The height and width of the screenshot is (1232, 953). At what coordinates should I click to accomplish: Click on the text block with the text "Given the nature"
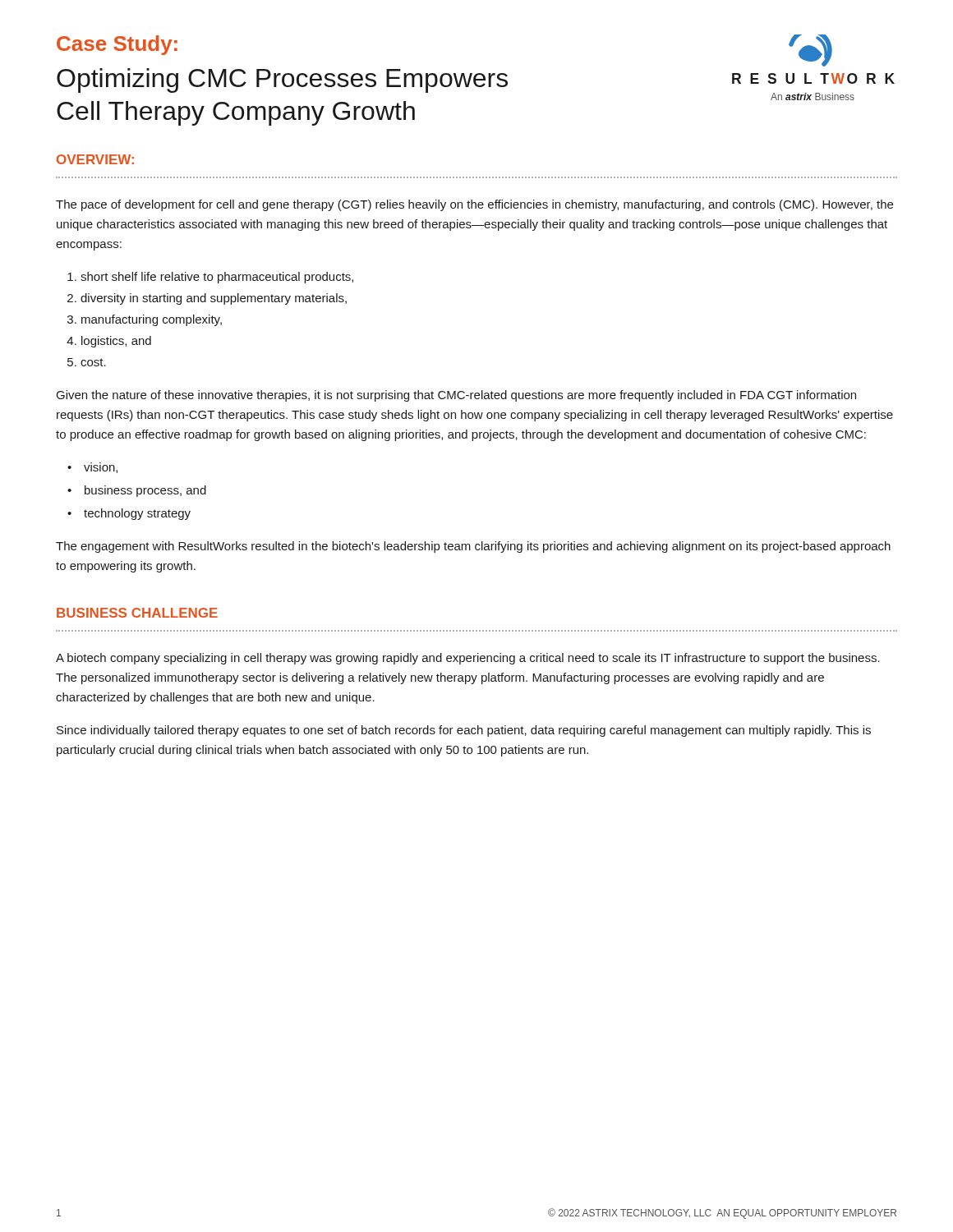pyautogui.click(x=475, y=414)
